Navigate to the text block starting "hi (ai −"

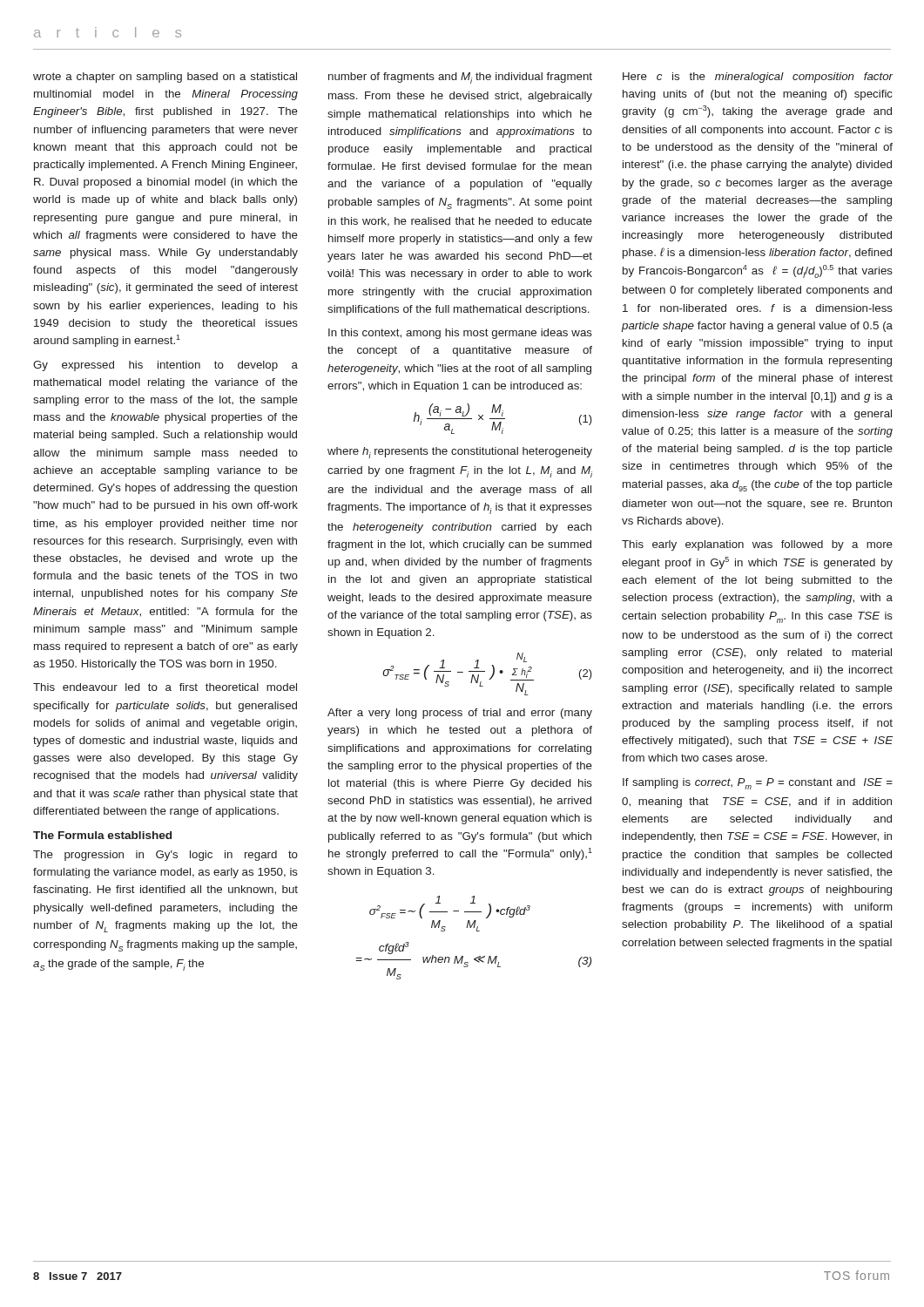click(x=503, y=418)
